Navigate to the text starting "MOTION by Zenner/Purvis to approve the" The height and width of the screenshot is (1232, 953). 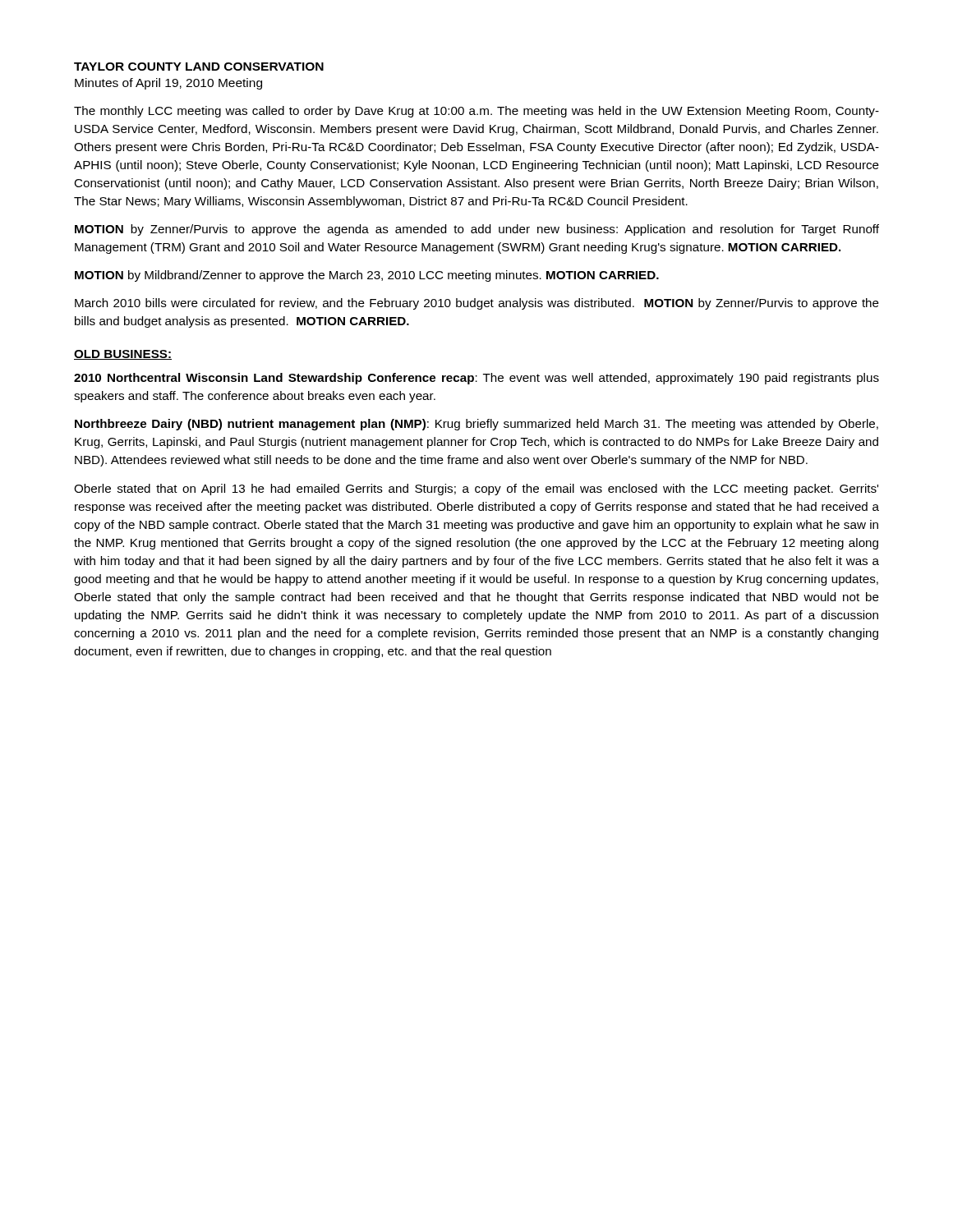tap(476, 238)
